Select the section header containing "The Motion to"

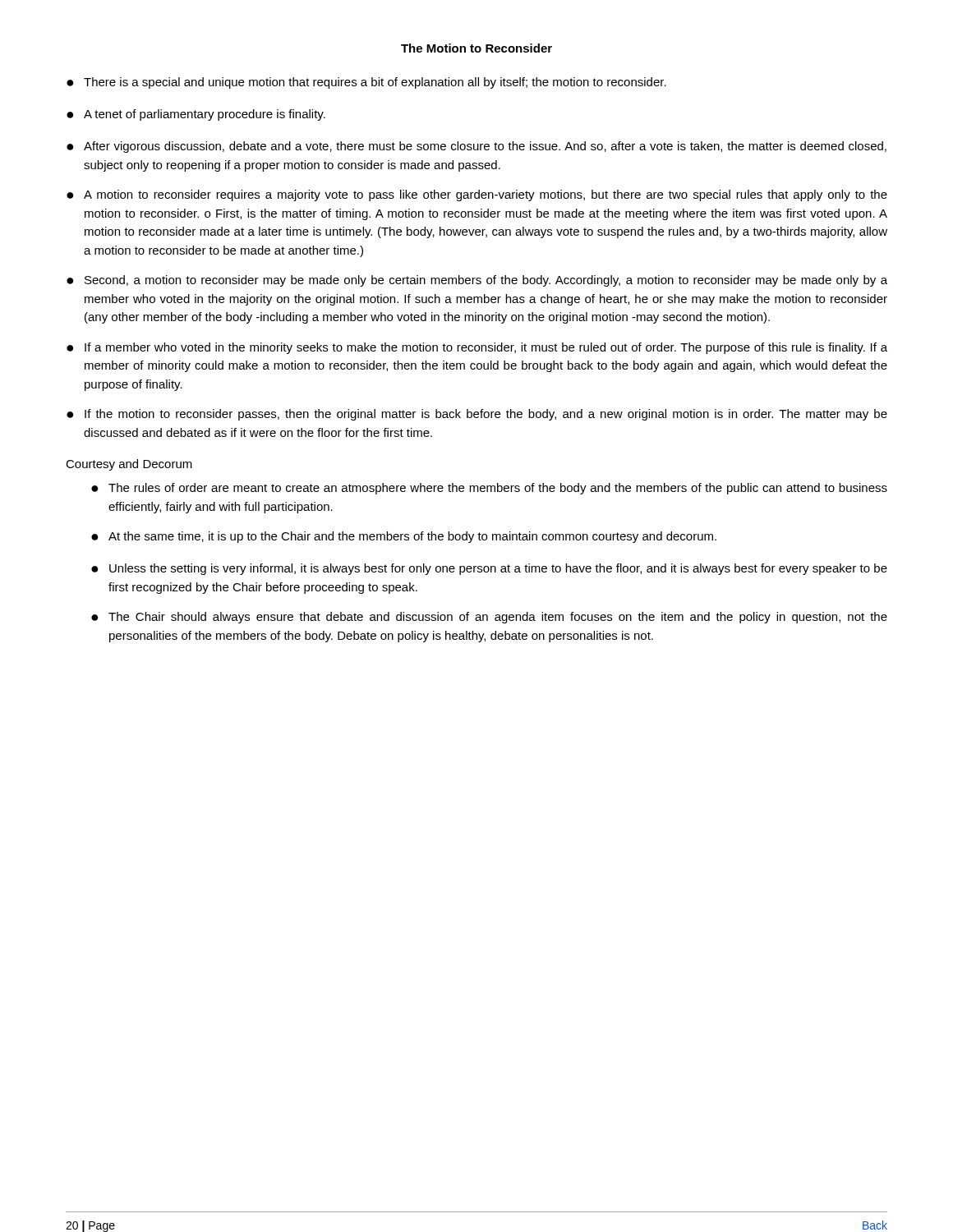(x=476, y=48)
